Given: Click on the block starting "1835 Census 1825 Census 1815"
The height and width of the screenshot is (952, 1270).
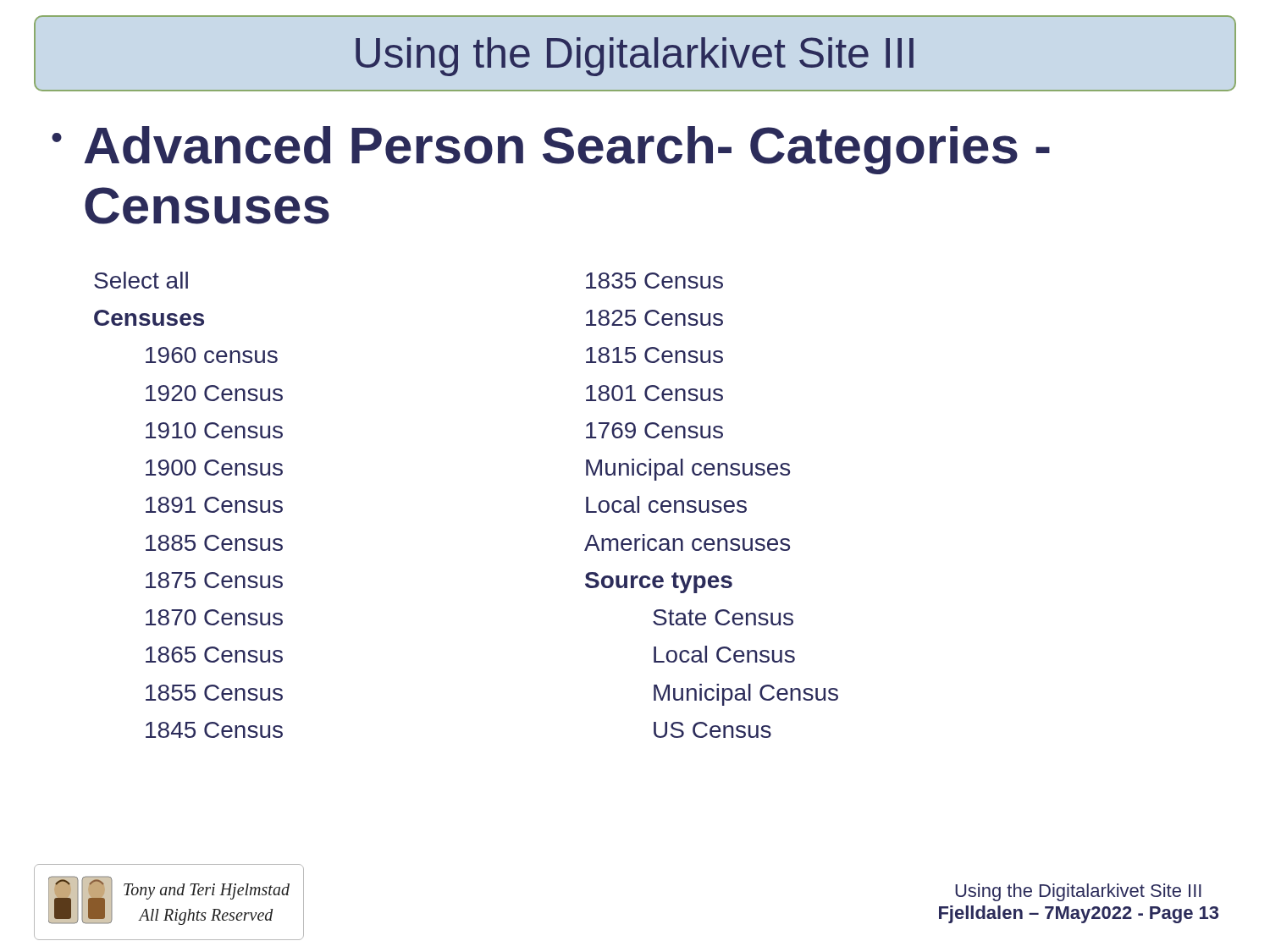Looking at the screenshot, I should pyautogui.click(x=654, y=281).
